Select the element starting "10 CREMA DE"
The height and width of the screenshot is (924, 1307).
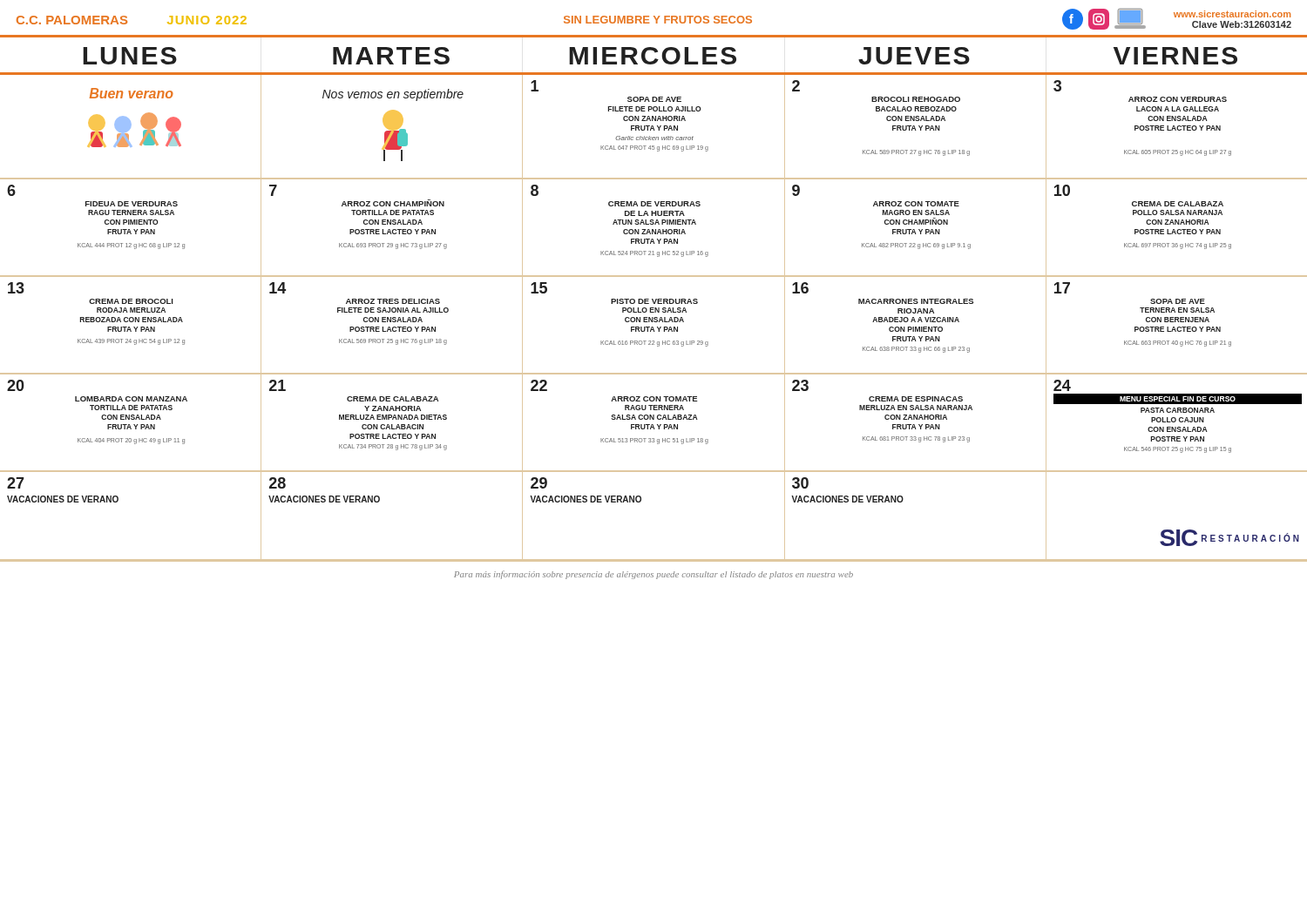[x=1178, y=216]
